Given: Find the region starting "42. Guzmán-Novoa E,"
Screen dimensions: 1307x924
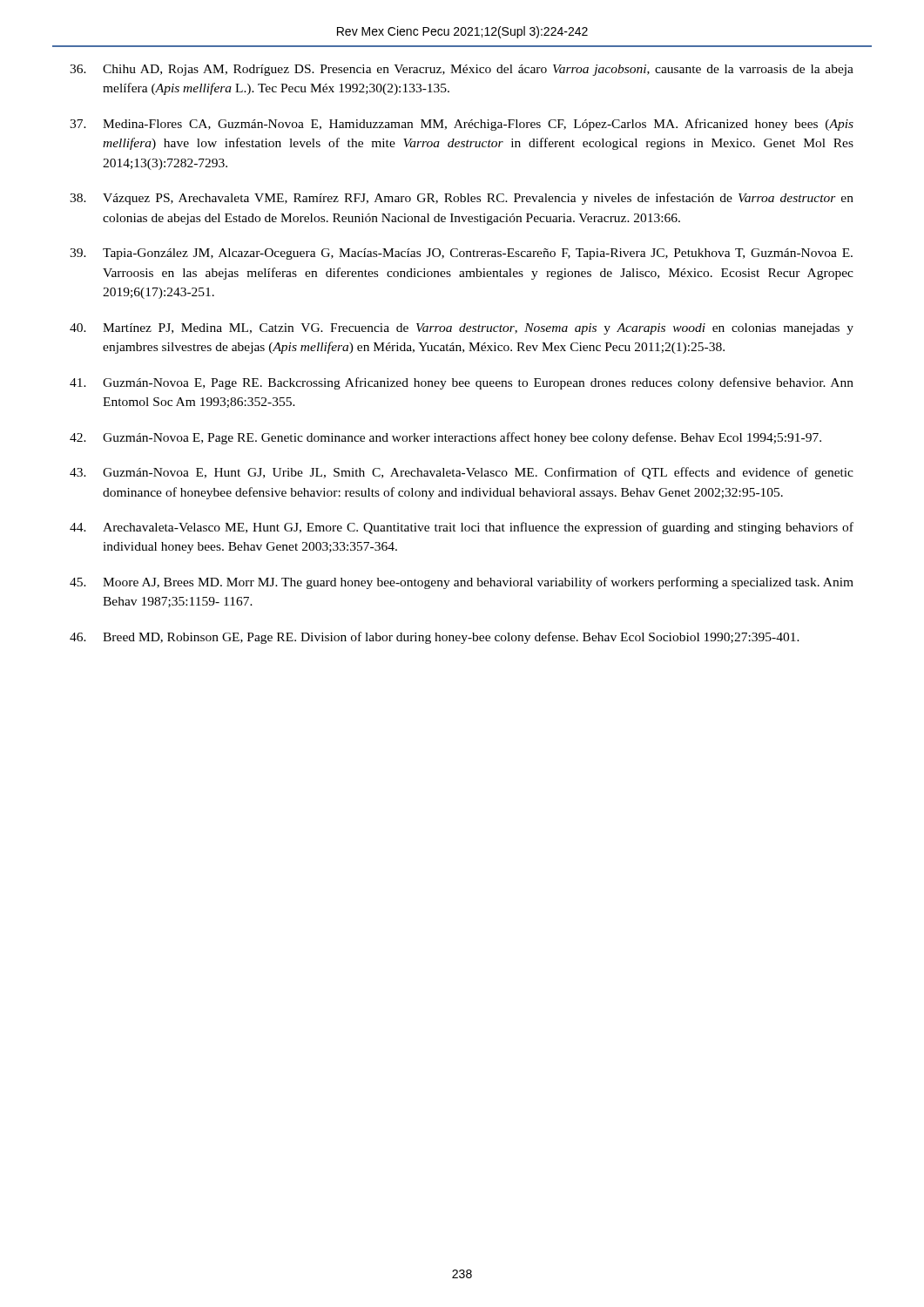Looking at the screenshot, I should pos(462,437).
